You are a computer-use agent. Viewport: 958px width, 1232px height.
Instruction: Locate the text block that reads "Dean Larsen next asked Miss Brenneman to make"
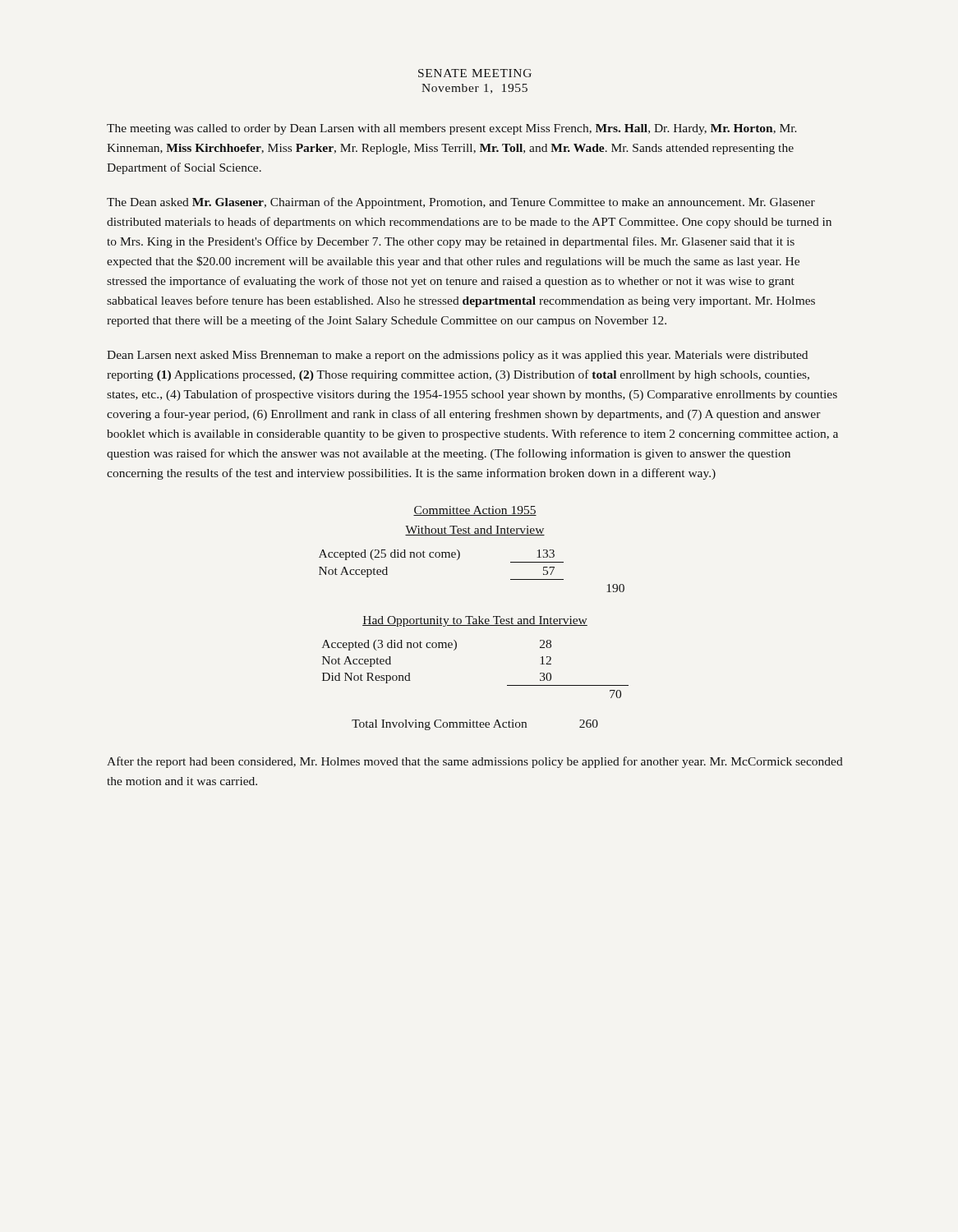pyautogui.click(x=473, y=414)
